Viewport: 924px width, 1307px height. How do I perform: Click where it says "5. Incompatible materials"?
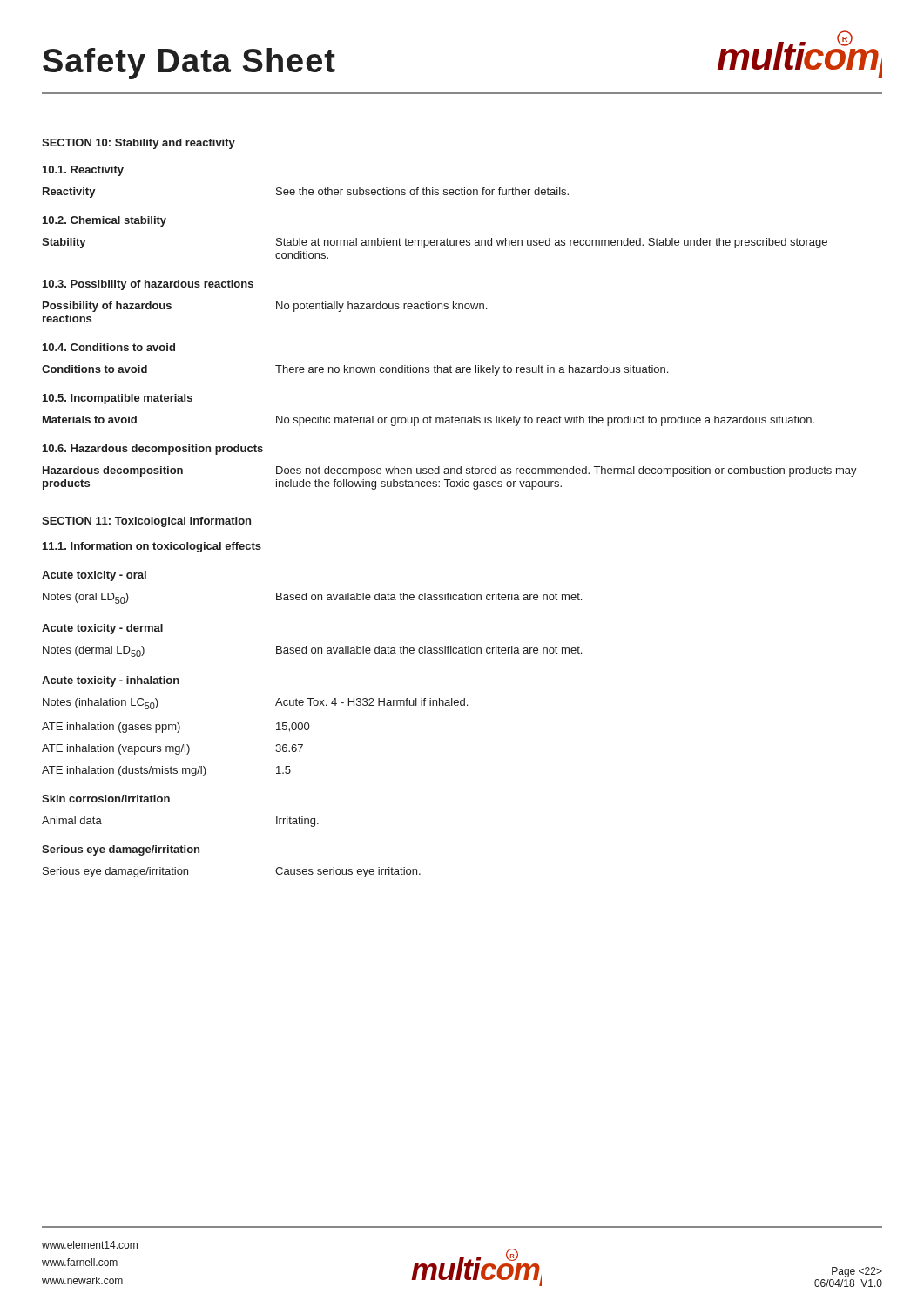[118, 399]
